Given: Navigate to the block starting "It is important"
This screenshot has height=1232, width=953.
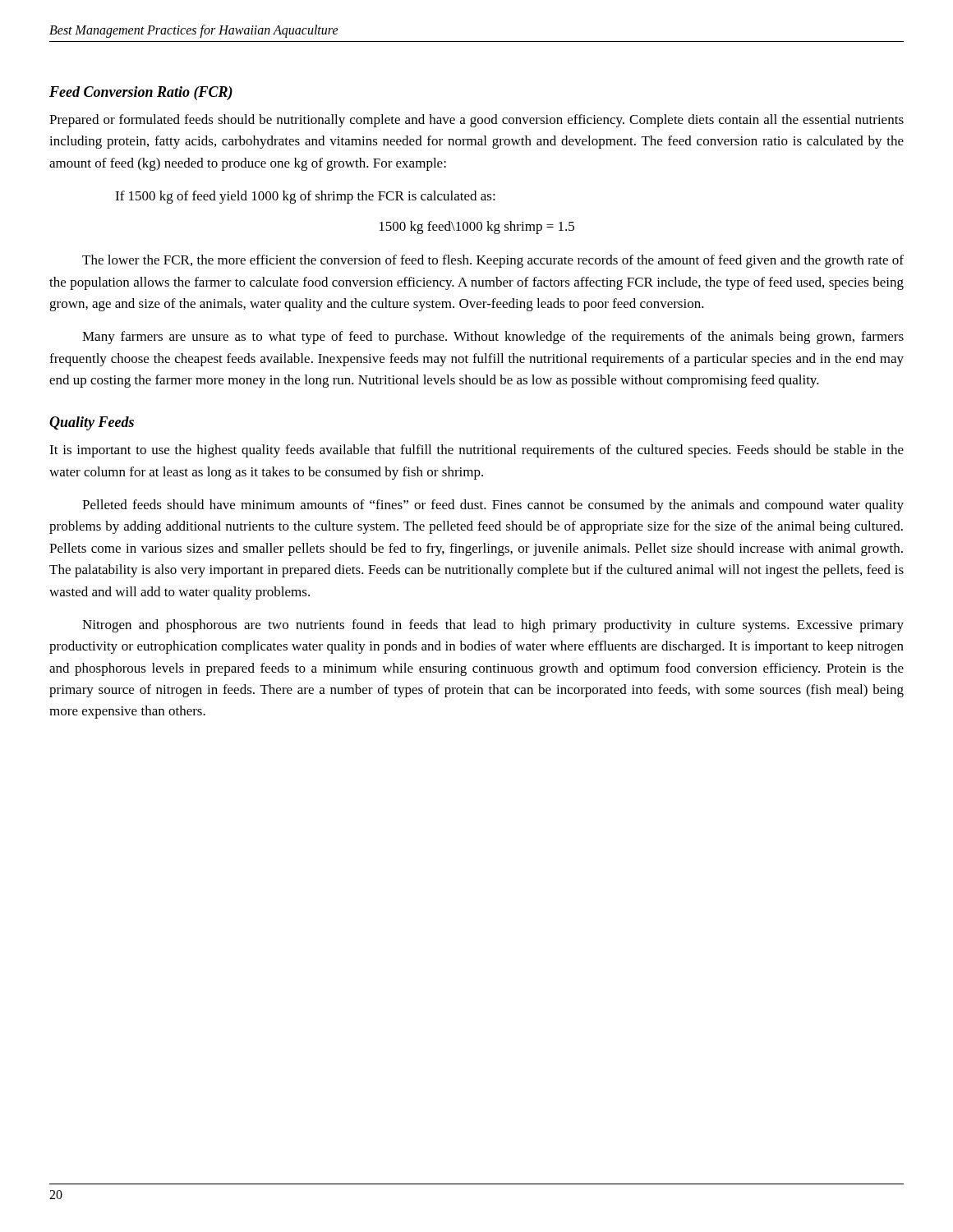Looking at the screenshot, I should pos(476,461).
